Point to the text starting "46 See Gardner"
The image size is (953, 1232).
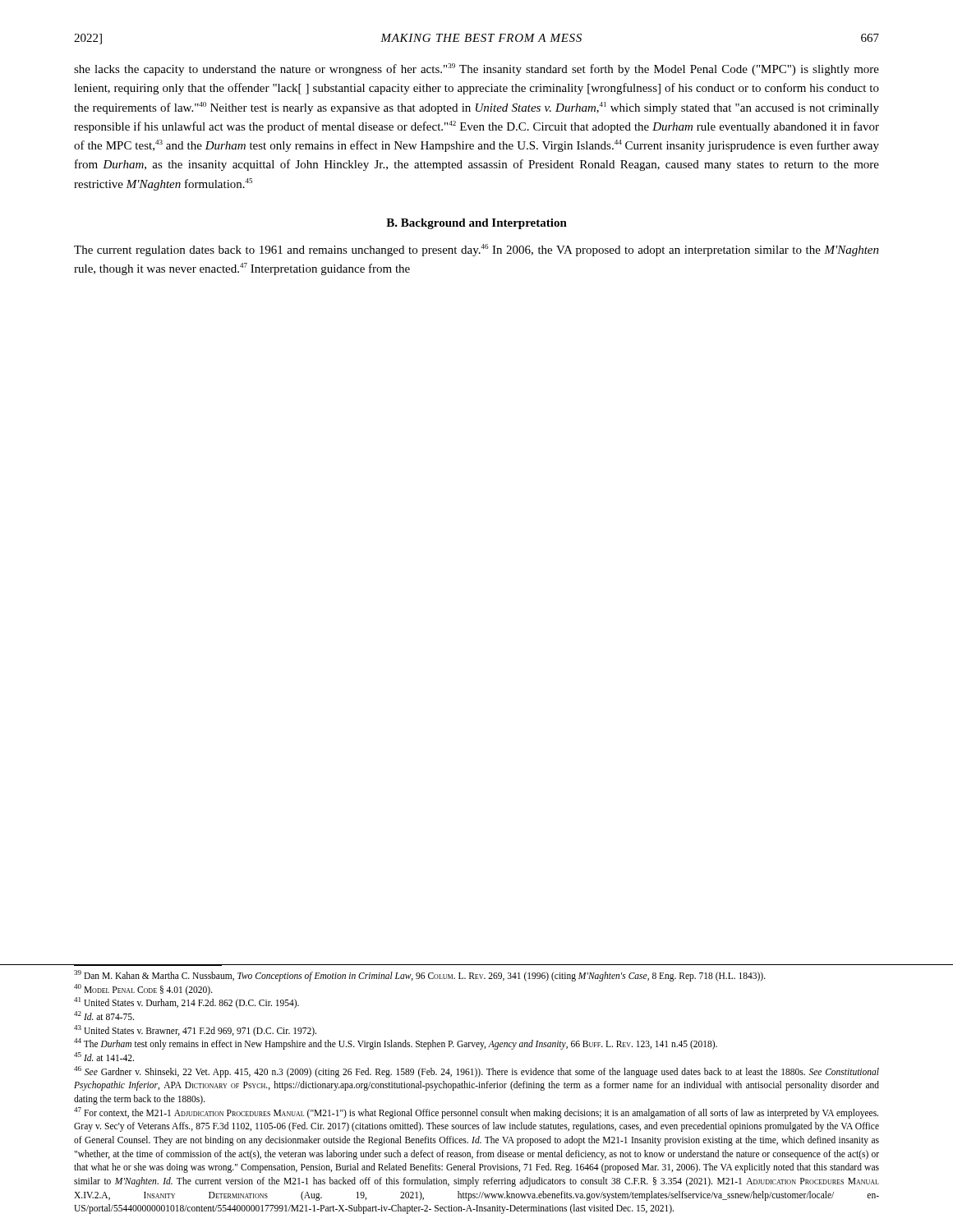click(476, 1084)
